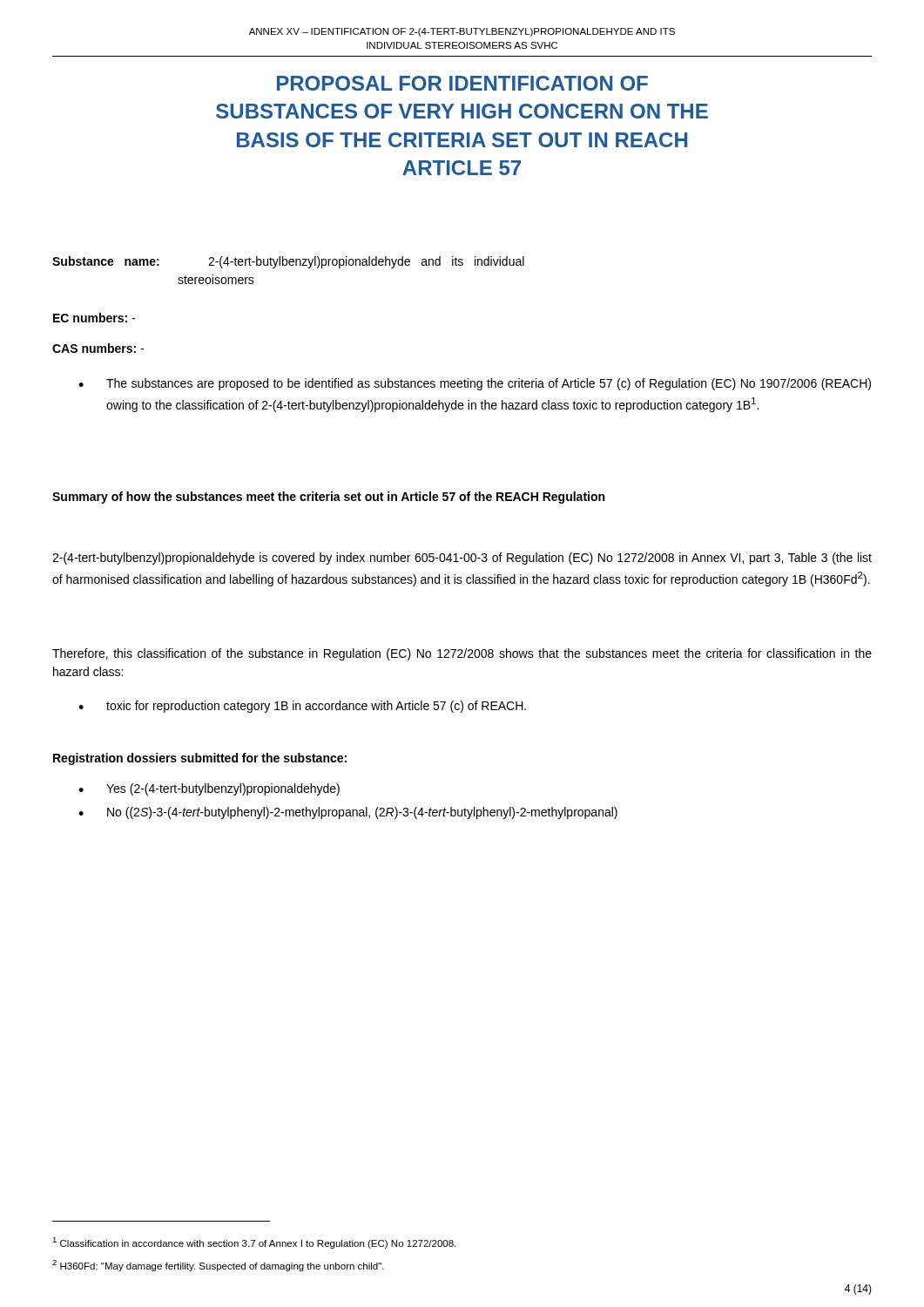Find the list item containing "• Yes (2-(4-tert-butylbenzyl)propionaldehyde)"
924x1307 pixels.
tap(462, 803)
